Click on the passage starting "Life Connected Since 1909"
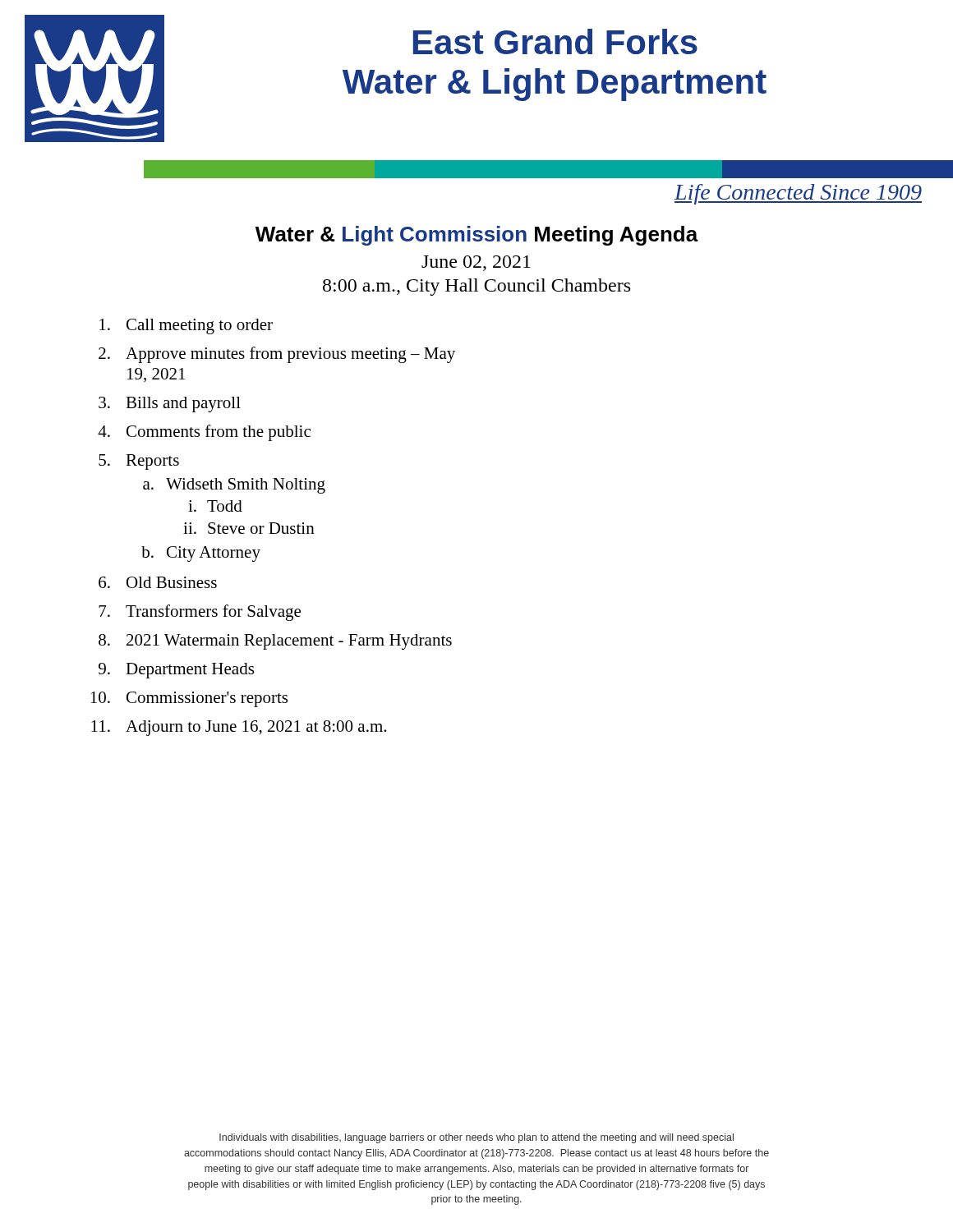953x1232 pixels. (798, 192)
